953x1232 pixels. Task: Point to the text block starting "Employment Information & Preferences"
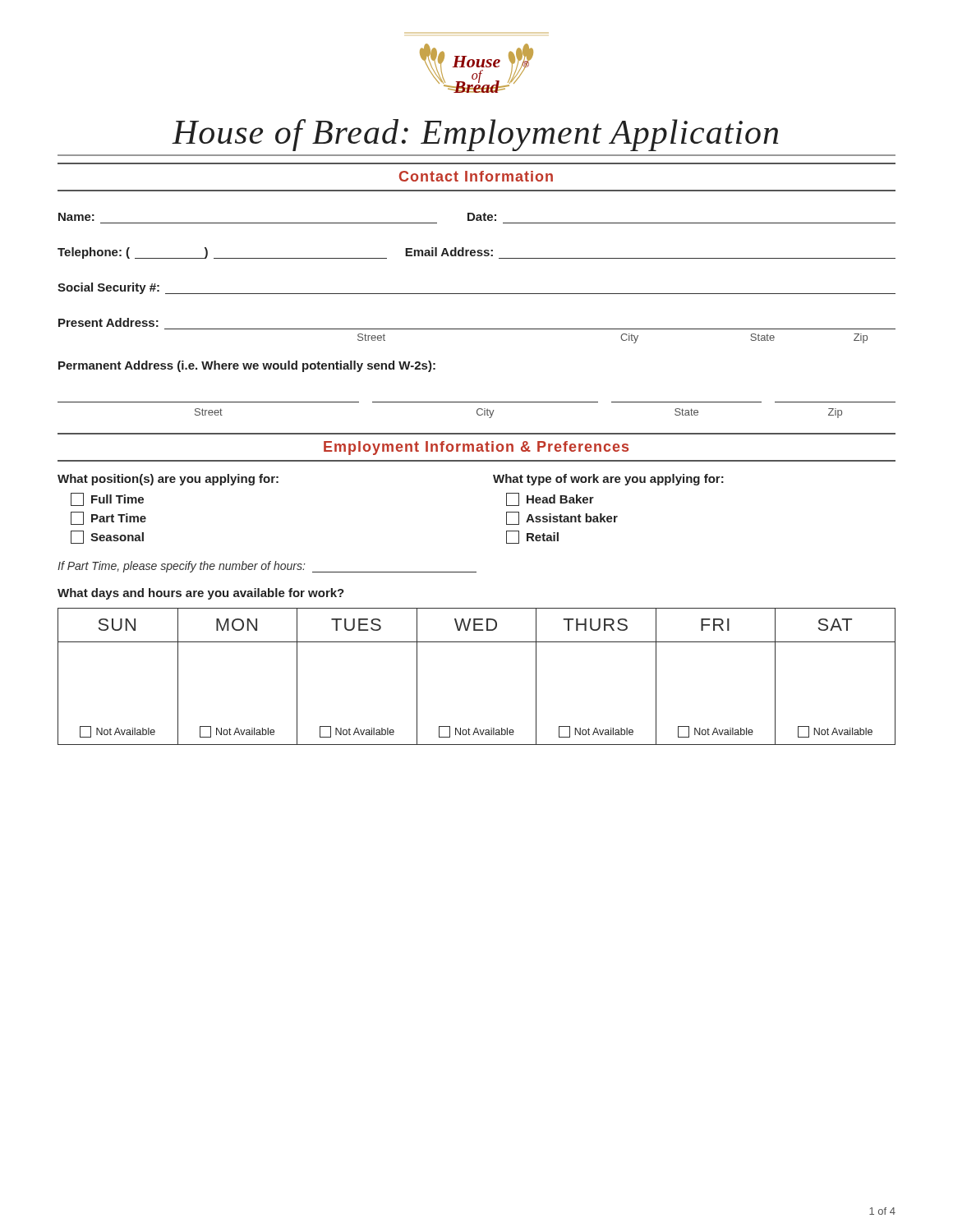pyautogui.click(x=476, y=447)
